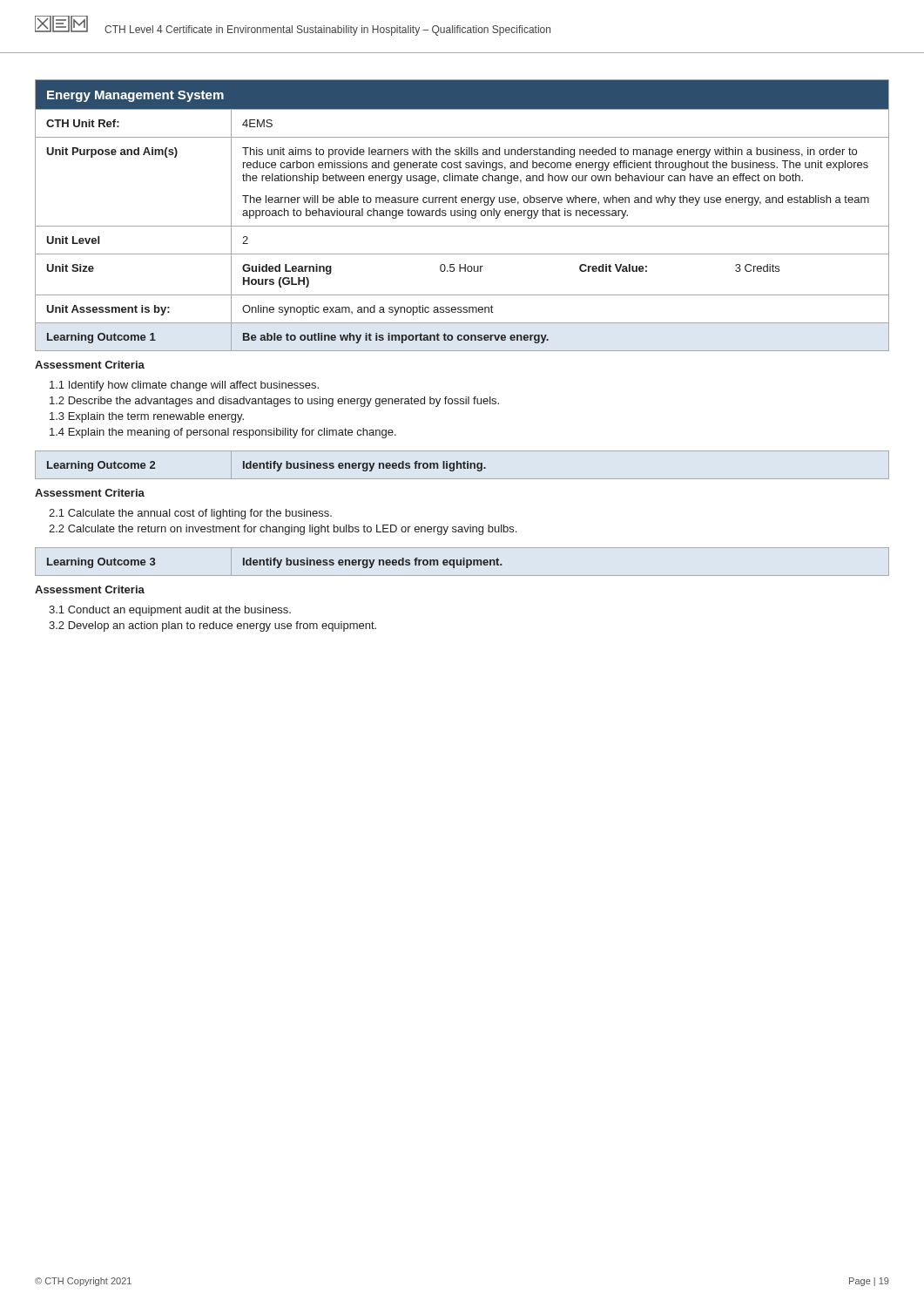The image size is (924, 1307).
Task: Select the table that reads "Credit Value:"
Action: (462, 215)
